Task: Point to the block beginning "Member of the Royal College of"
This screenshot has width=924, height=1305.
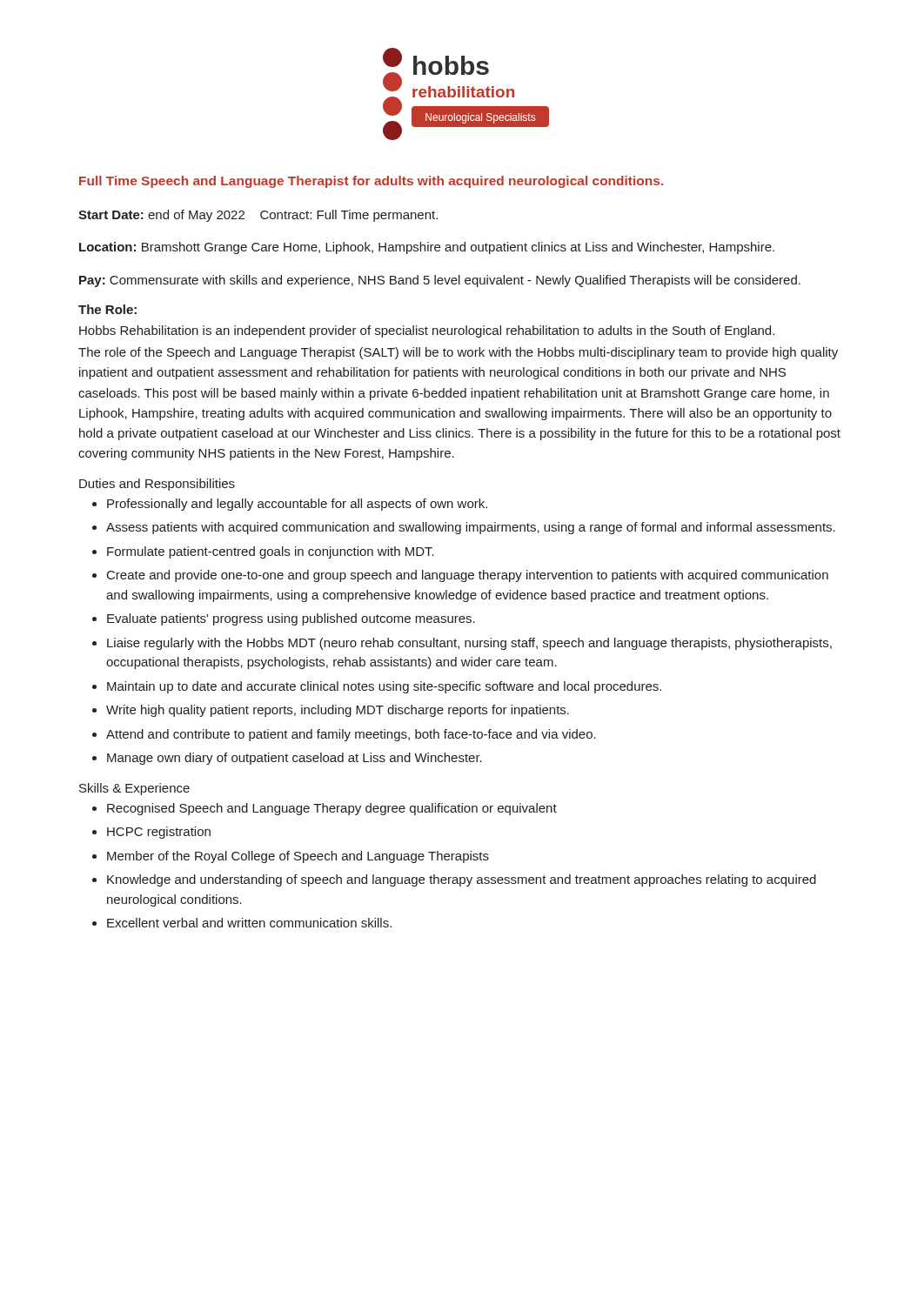Action: [x=298, y=855]
